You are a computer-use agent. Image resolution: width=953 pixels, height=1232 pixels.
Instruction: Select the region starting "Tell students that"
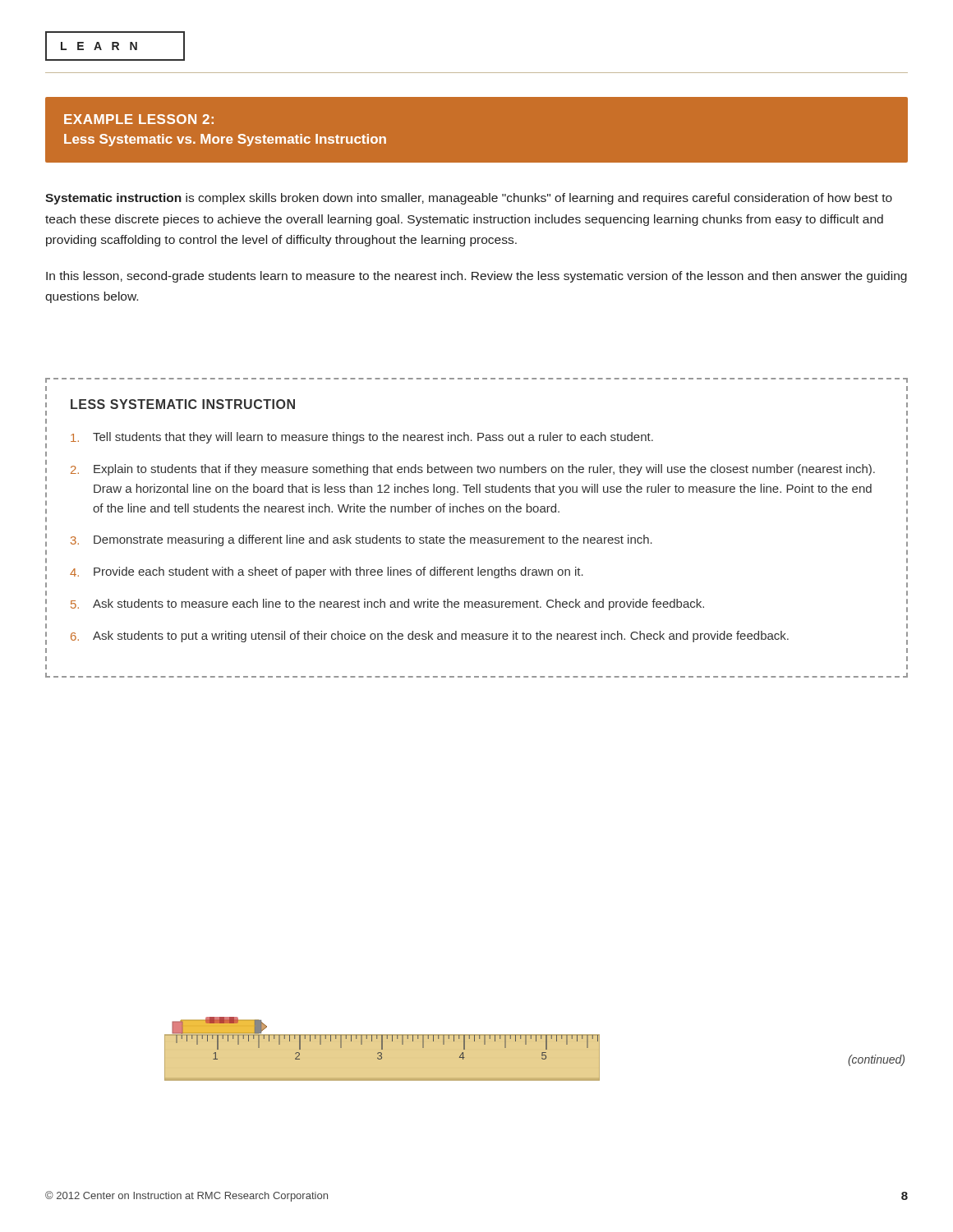[x=476, y=437]
